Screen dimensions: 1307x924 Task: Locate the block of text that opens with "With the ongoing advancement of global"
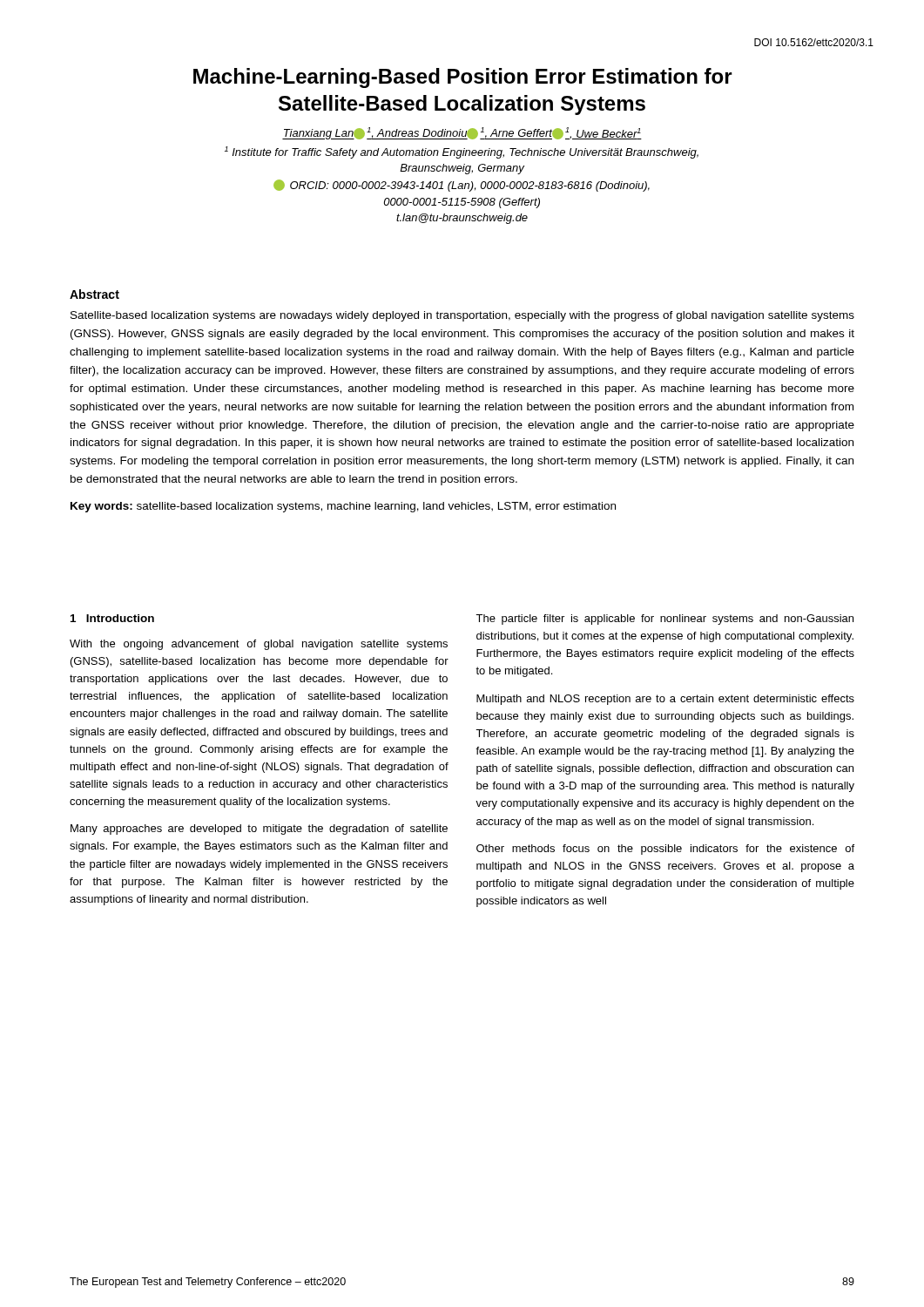tap(259, 772)
